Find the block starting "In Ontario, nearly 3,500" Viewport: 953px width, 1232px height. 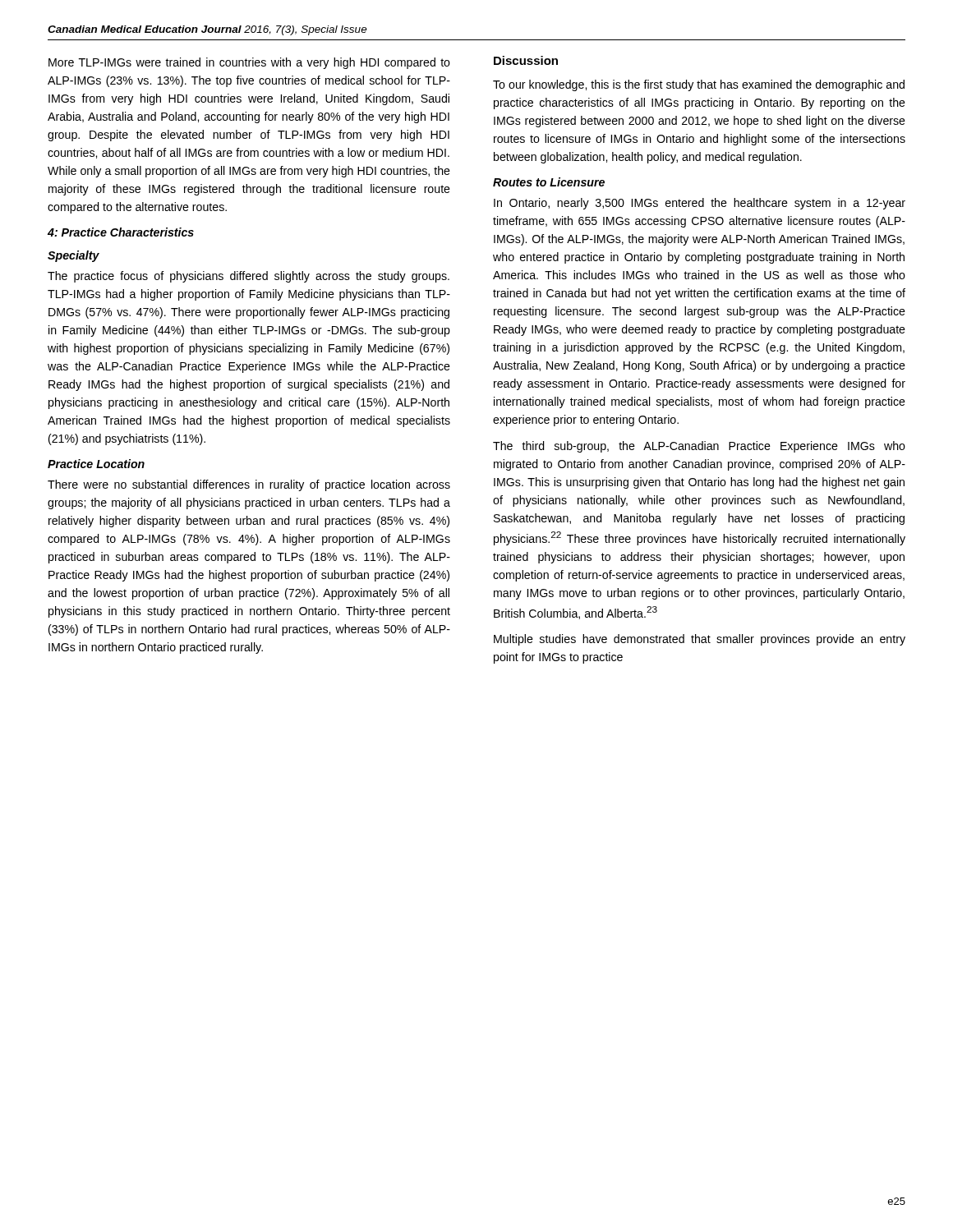[699, 311]
